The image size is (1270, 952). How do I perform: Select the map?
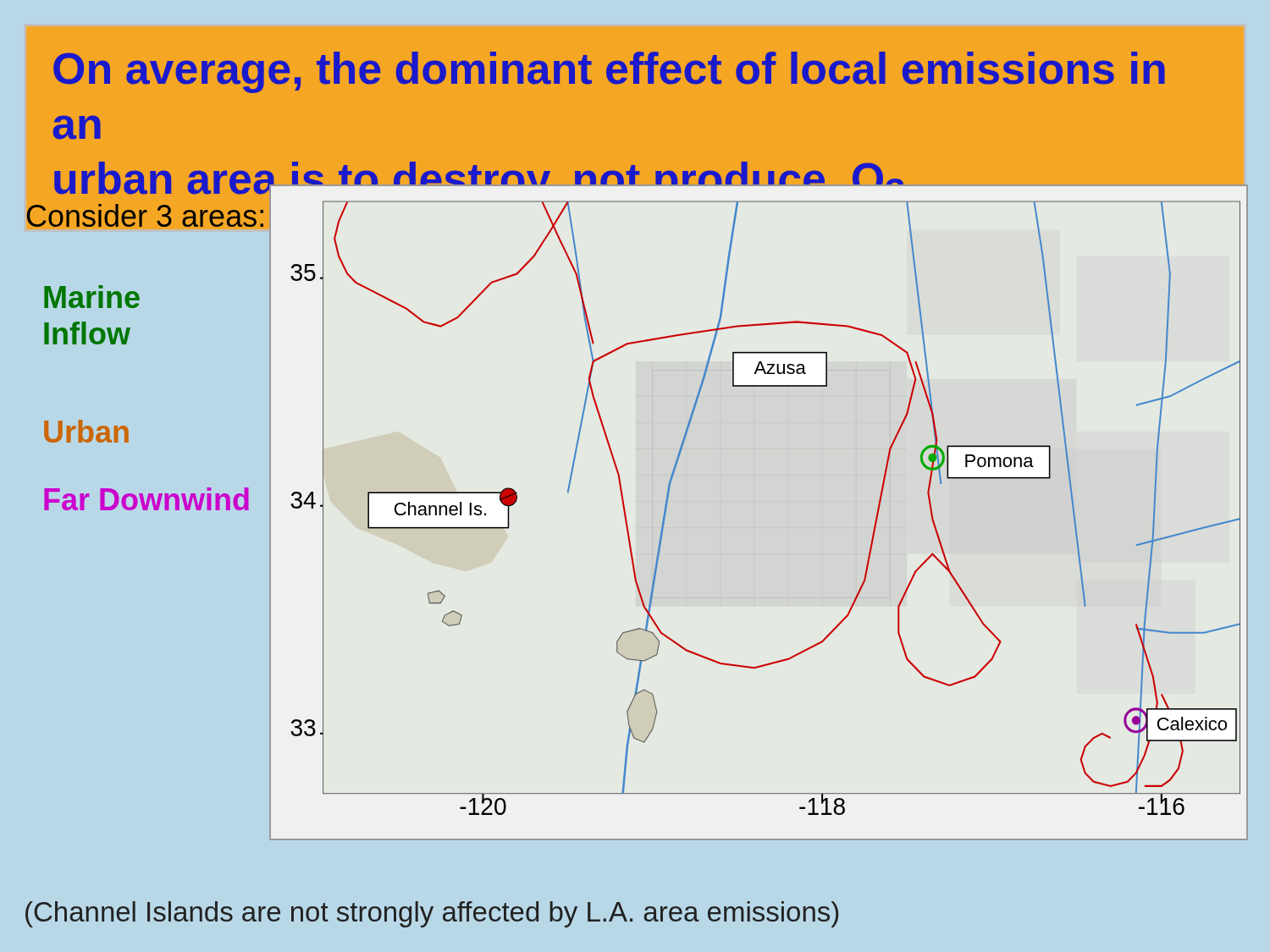pyautogui.click(x=759, y=512)
